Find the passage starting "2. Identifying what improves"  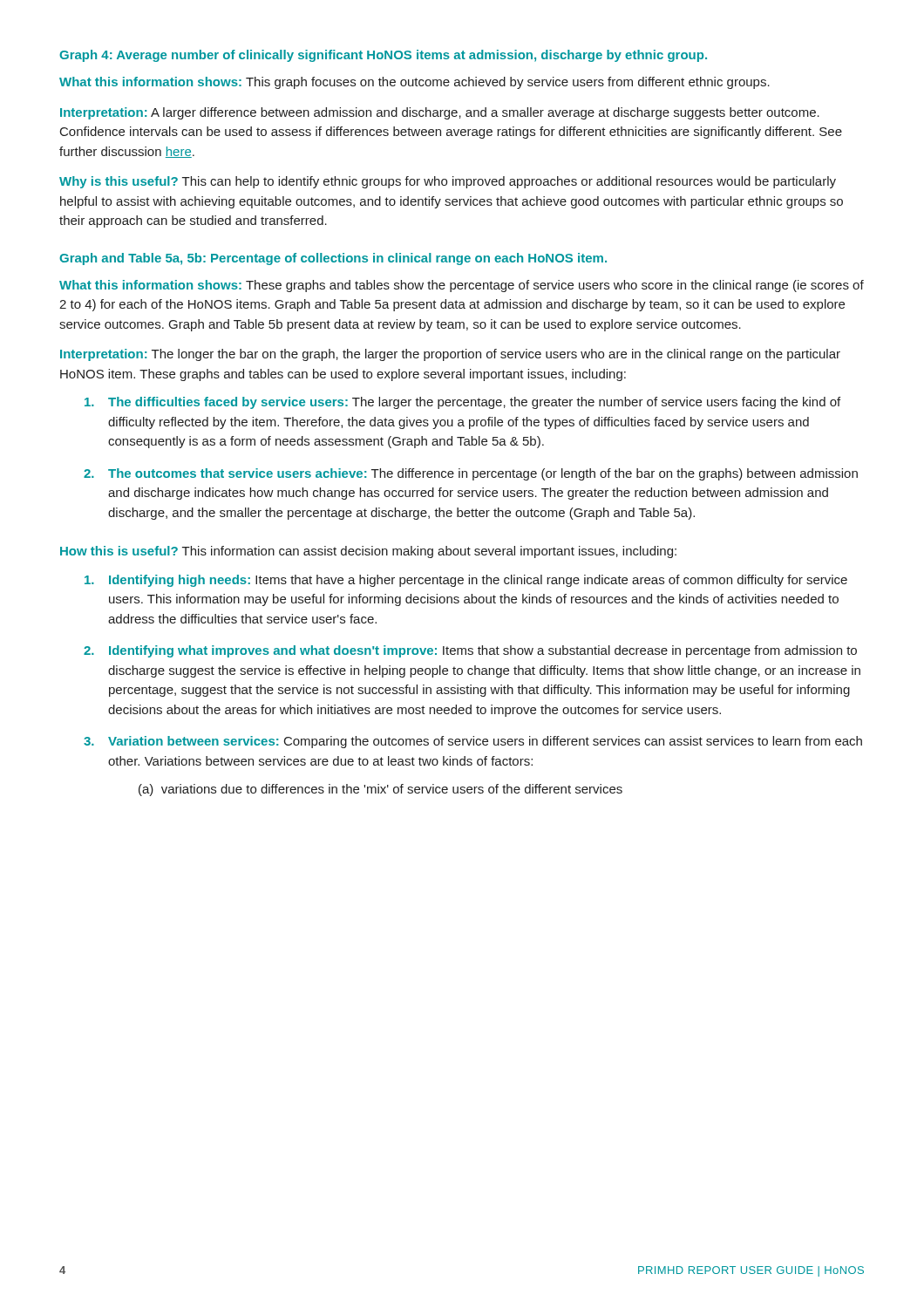click(x=474, y=680)
